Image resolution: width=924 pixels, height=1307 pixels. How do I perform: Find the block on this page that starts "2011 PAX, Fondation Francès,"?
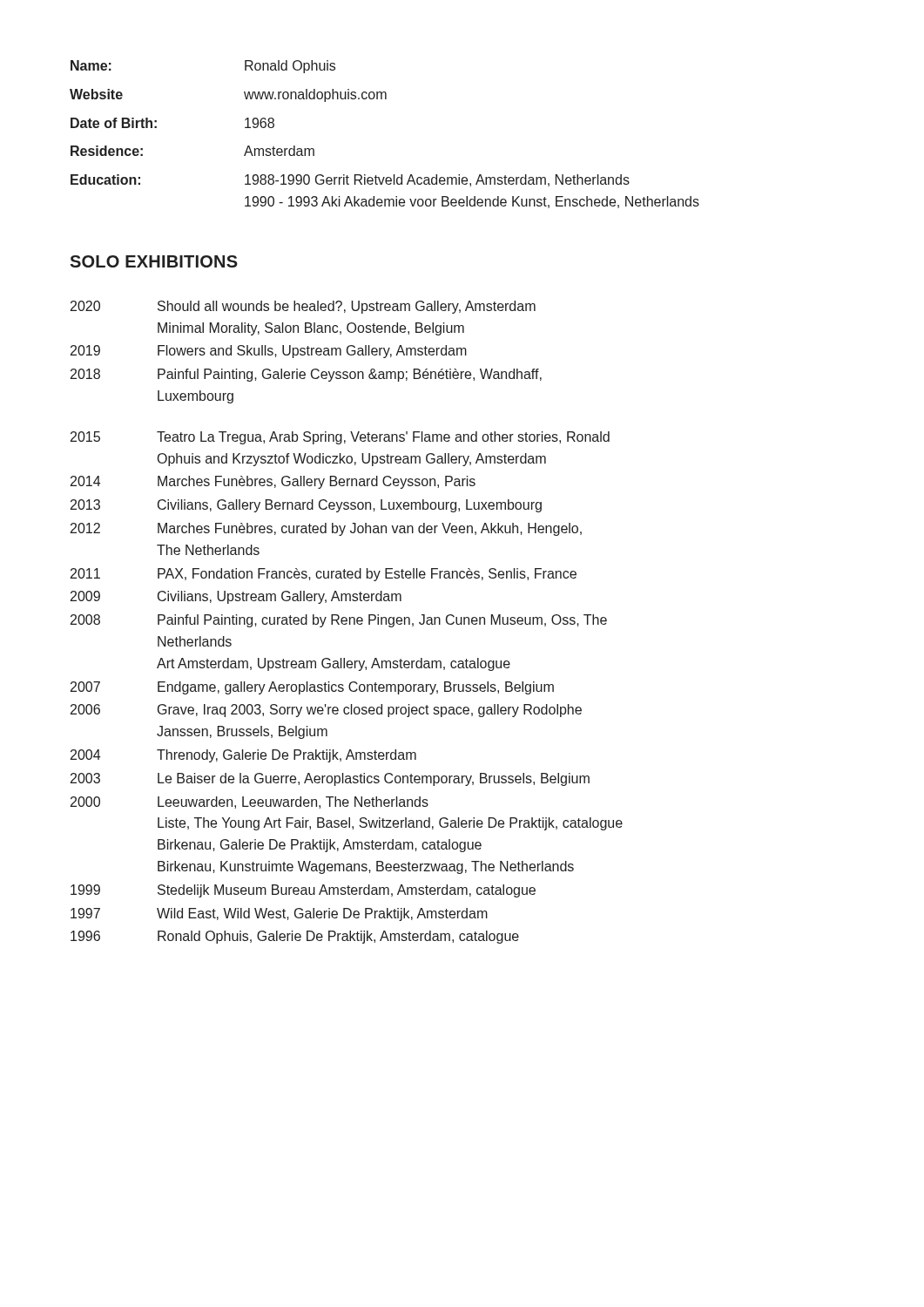point(462,574)
